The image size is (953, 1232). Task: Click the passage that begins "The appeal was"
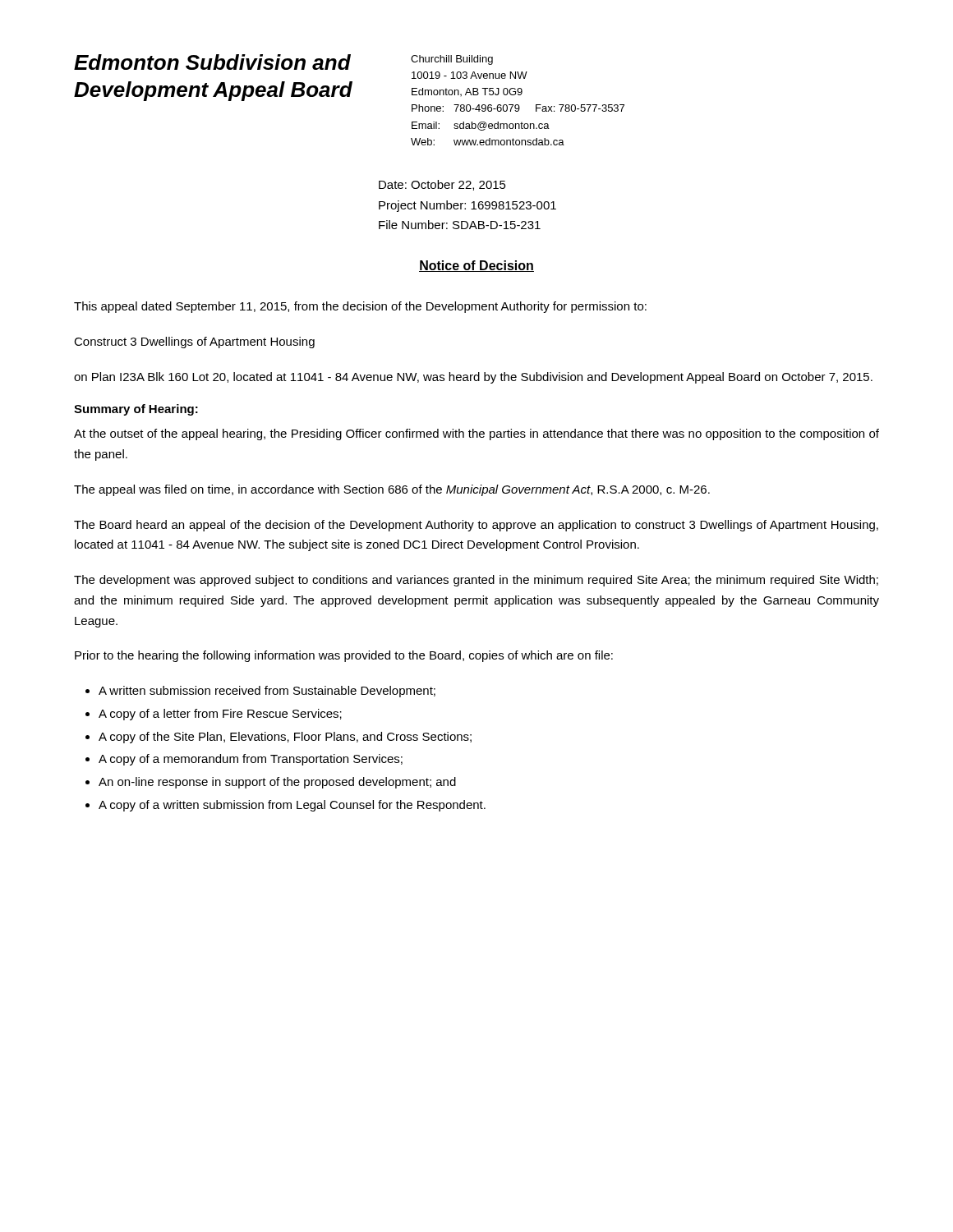pos(392,489)
